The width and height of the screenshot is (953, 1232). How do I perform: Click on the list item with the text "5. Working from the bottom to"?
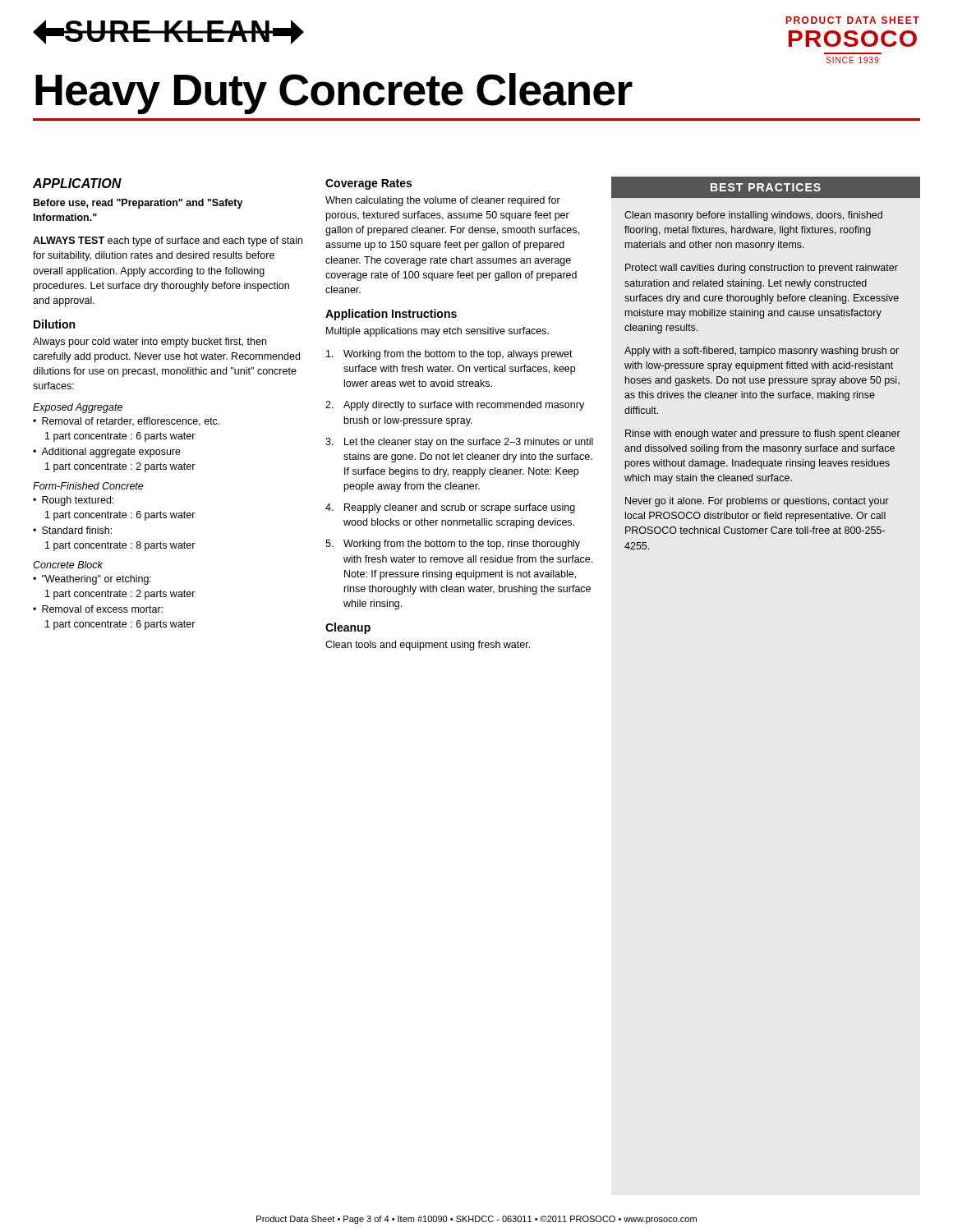point(461,574)
